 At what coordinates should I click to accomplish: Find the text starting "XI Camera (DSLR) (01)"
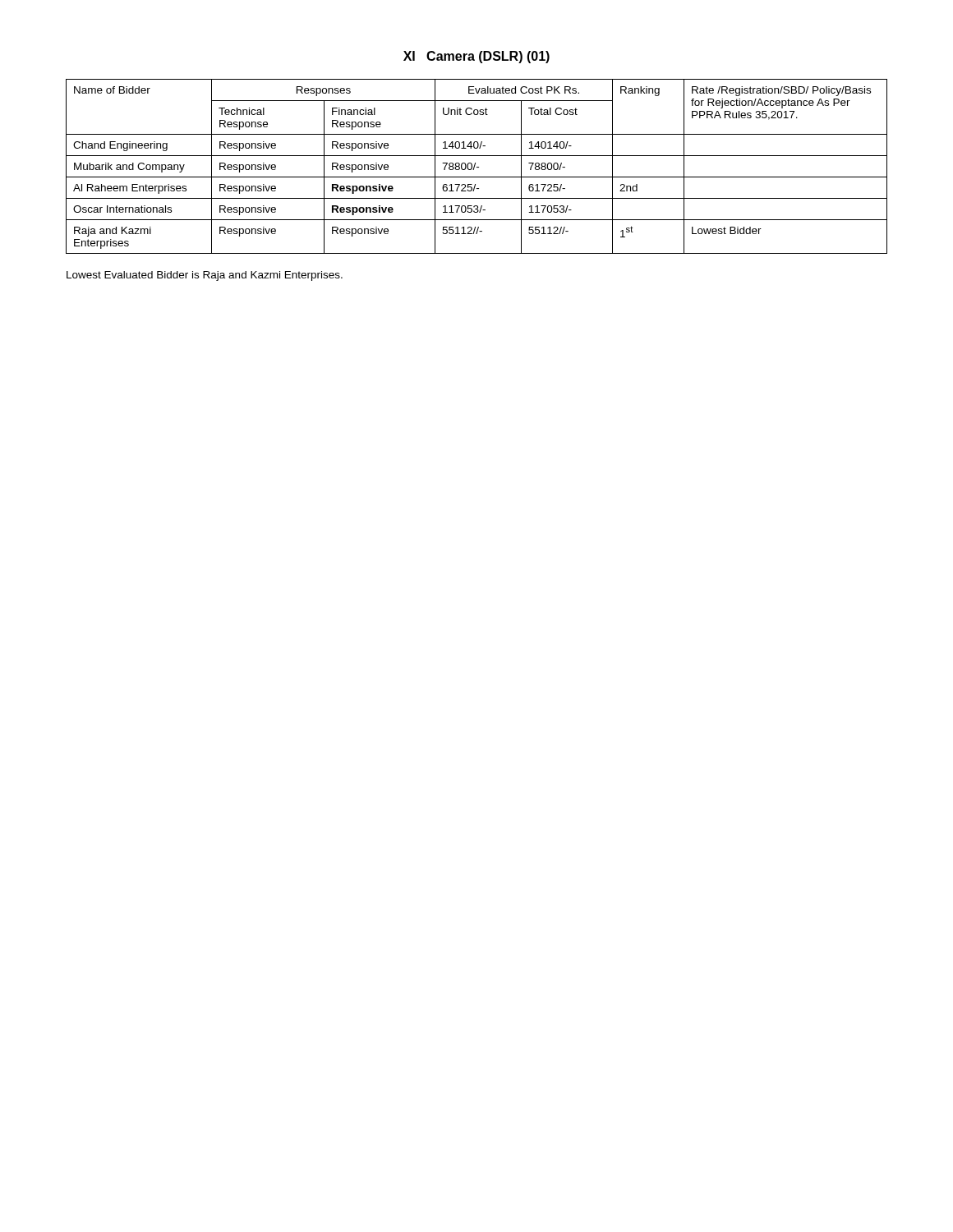476,57
